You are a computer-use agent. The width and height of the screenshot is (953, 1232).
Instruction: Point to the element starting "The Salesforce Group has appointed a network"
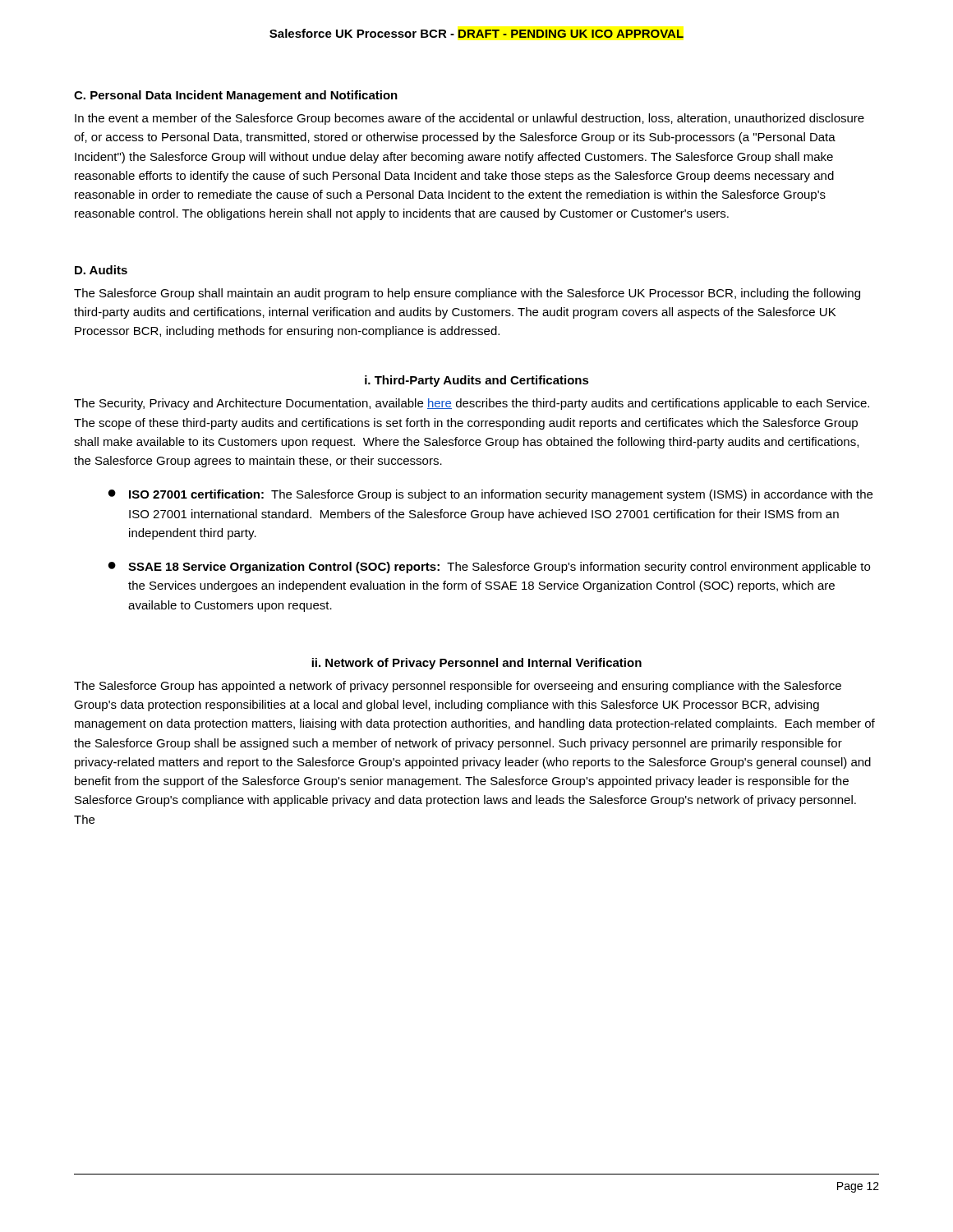pos(474,752)
